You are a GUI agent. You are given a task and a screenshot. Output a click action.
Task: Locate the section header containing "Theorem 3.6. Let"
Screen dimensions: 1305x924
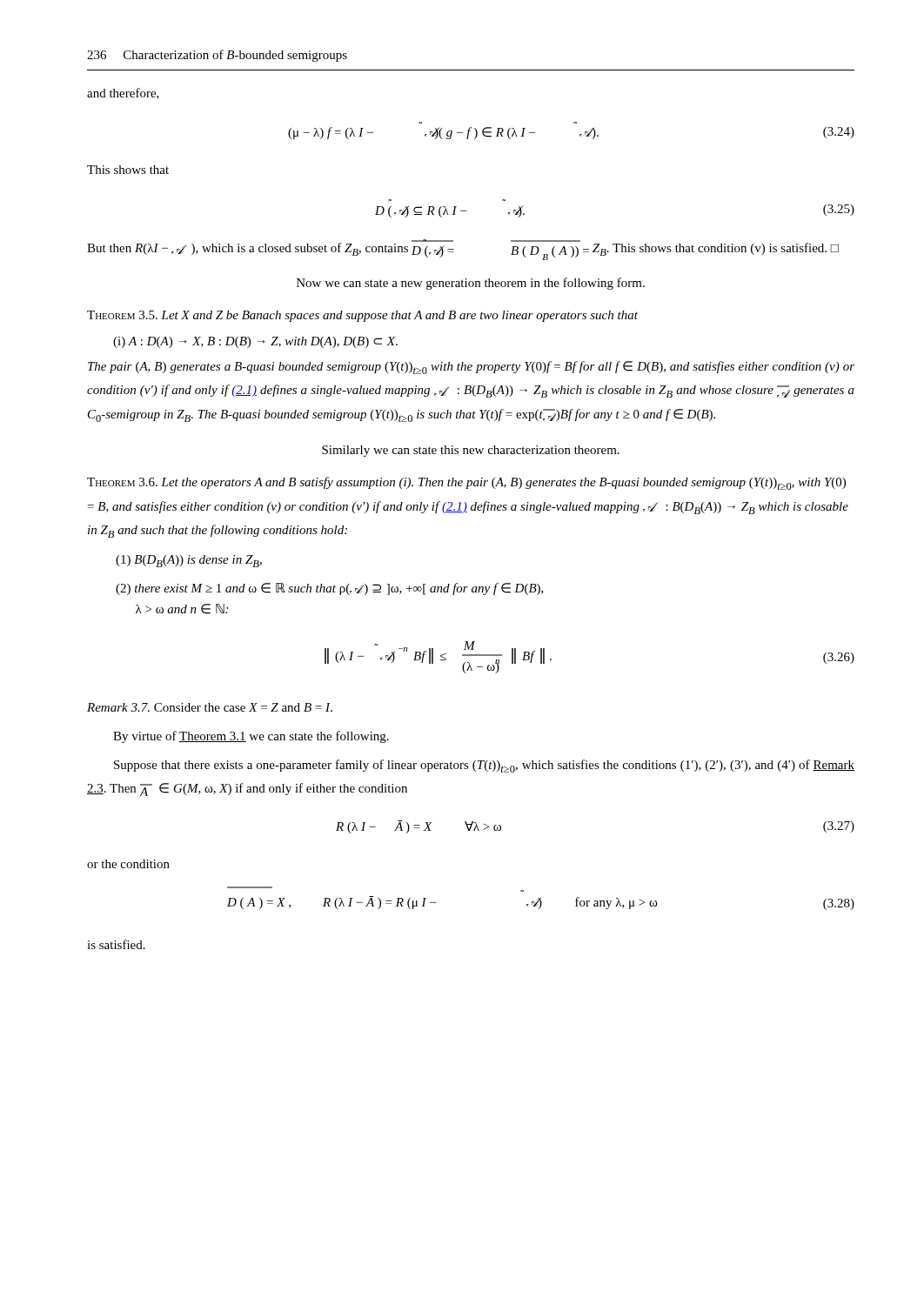pos(468,508)
